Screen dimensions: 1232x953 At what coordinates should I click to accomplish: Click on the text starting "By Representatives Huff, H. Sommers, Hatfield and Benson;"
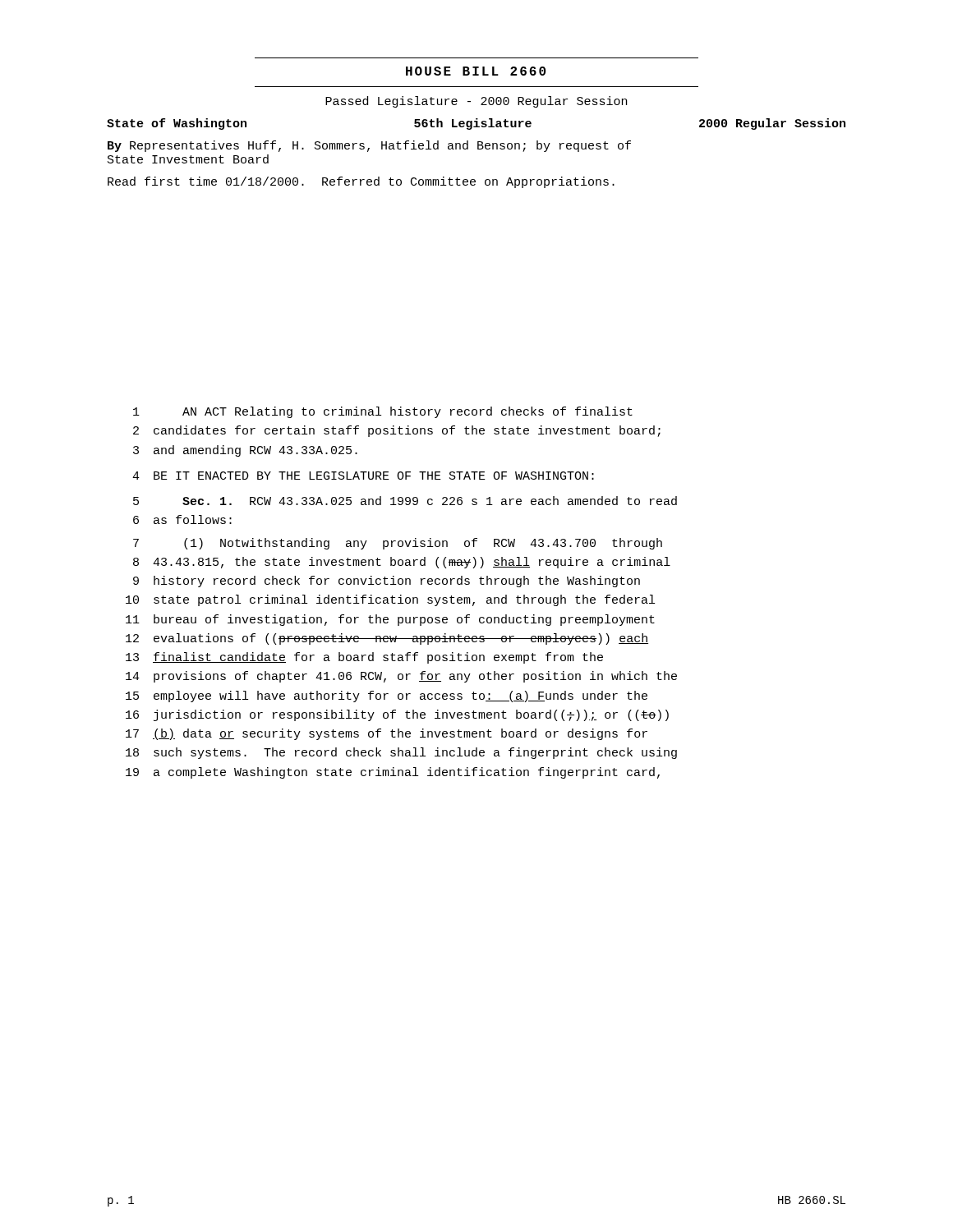coord(369,154)
